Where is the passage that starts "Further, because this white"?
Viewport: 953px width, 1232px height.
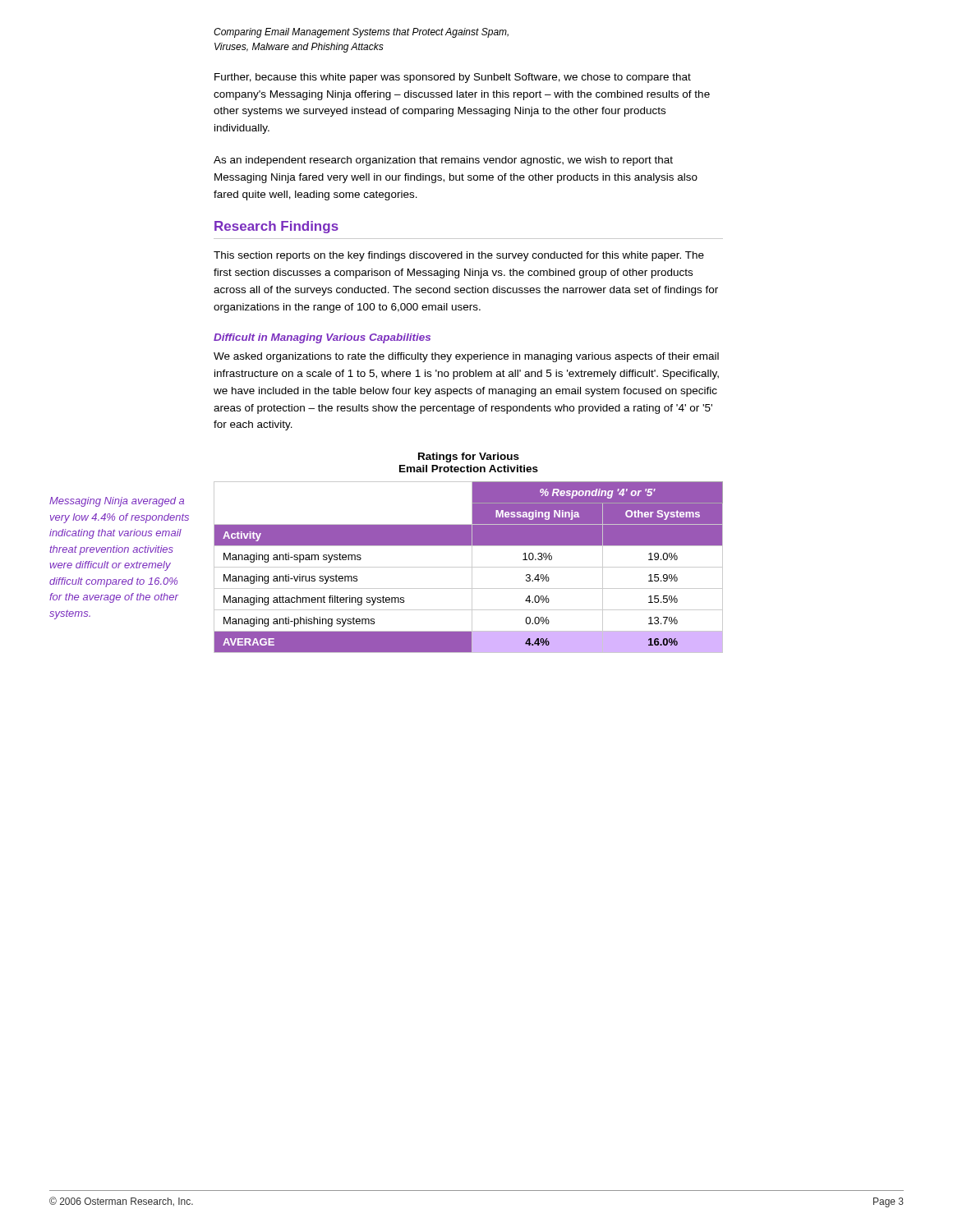coord(462,102)
